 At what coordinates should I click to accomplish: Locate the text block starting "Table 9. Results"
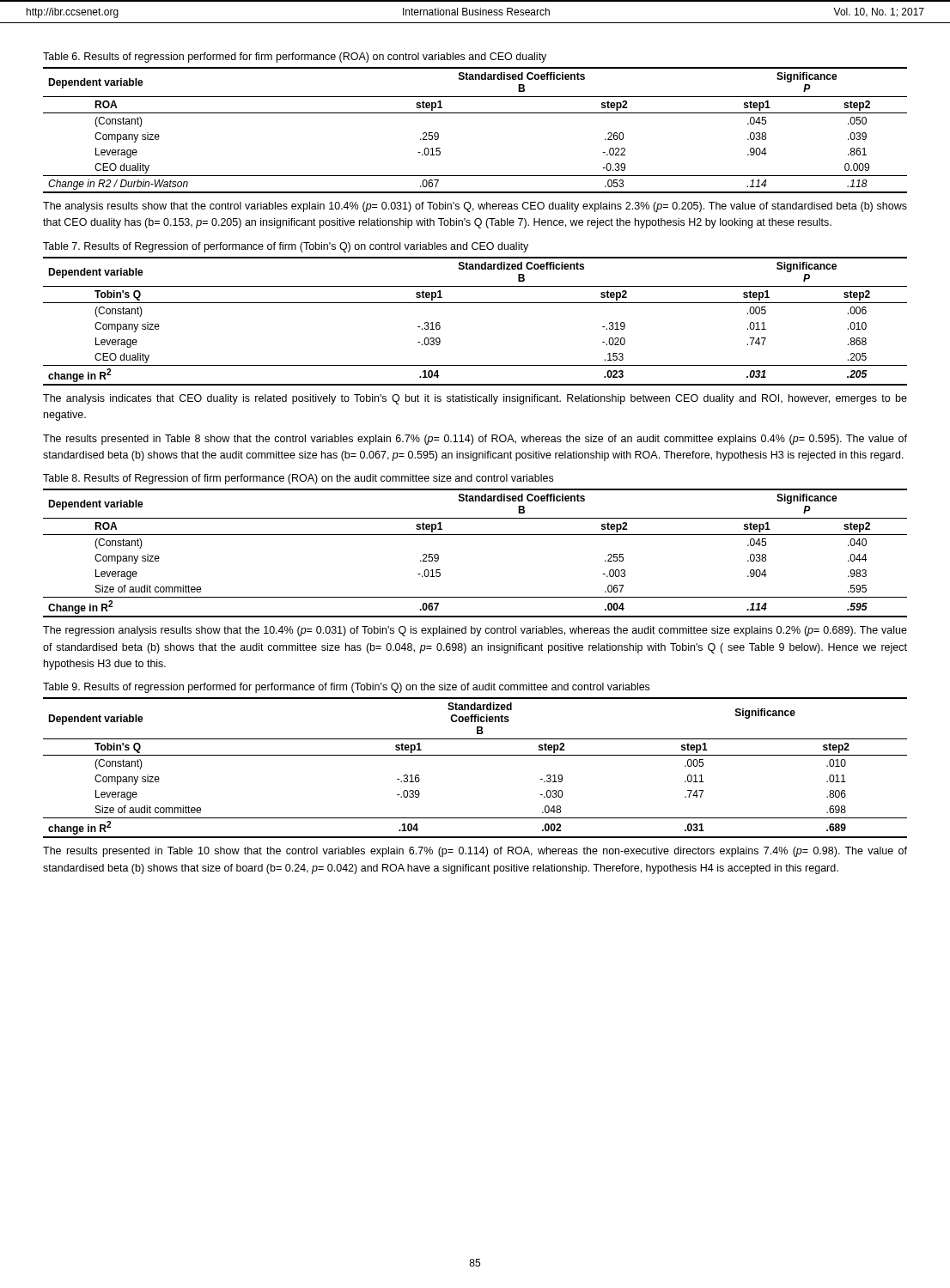click(347, 687)
